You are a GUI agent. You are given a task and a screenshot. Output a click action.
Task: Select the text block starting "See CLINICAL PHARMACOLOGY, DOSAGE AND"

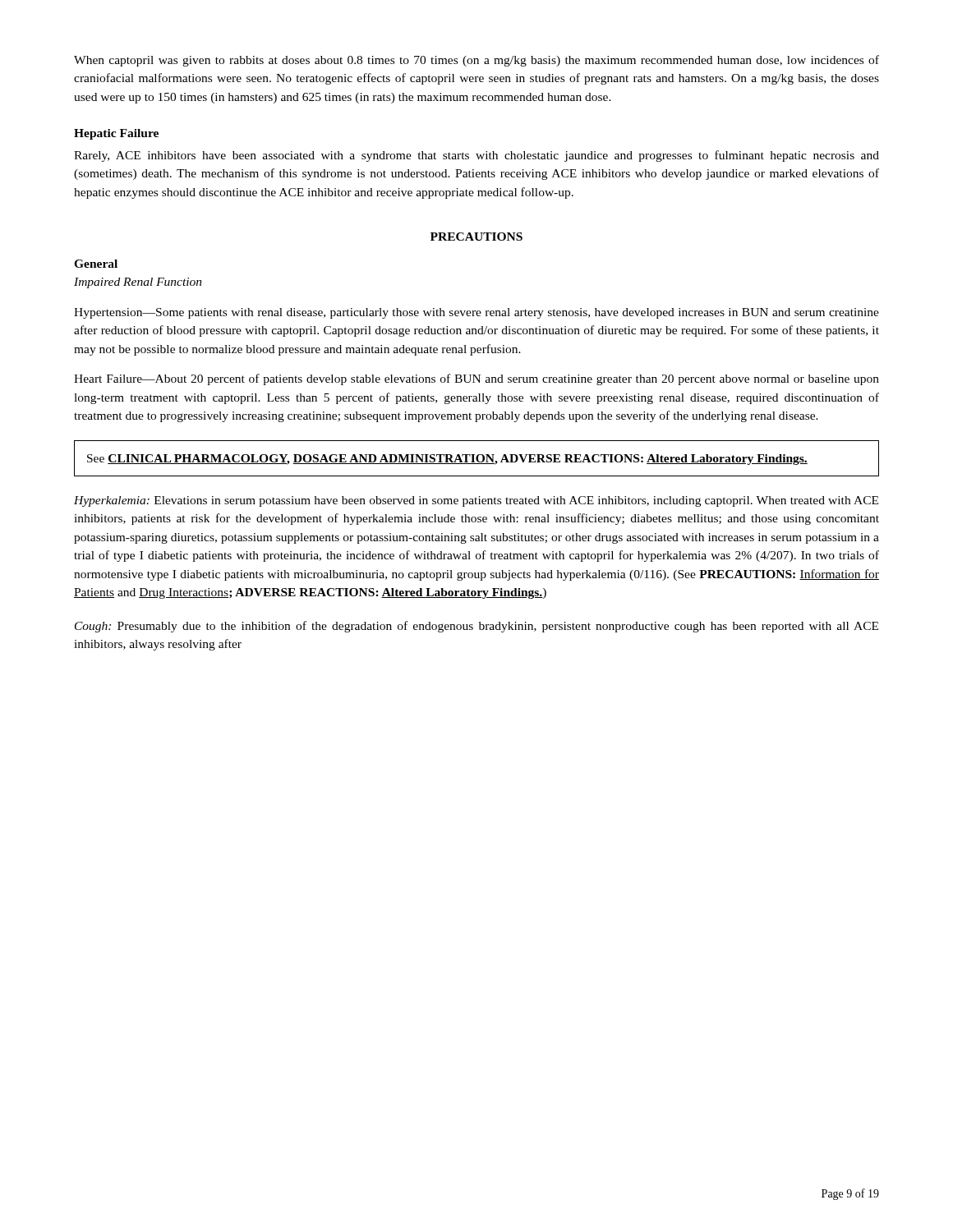pos(476,458)
